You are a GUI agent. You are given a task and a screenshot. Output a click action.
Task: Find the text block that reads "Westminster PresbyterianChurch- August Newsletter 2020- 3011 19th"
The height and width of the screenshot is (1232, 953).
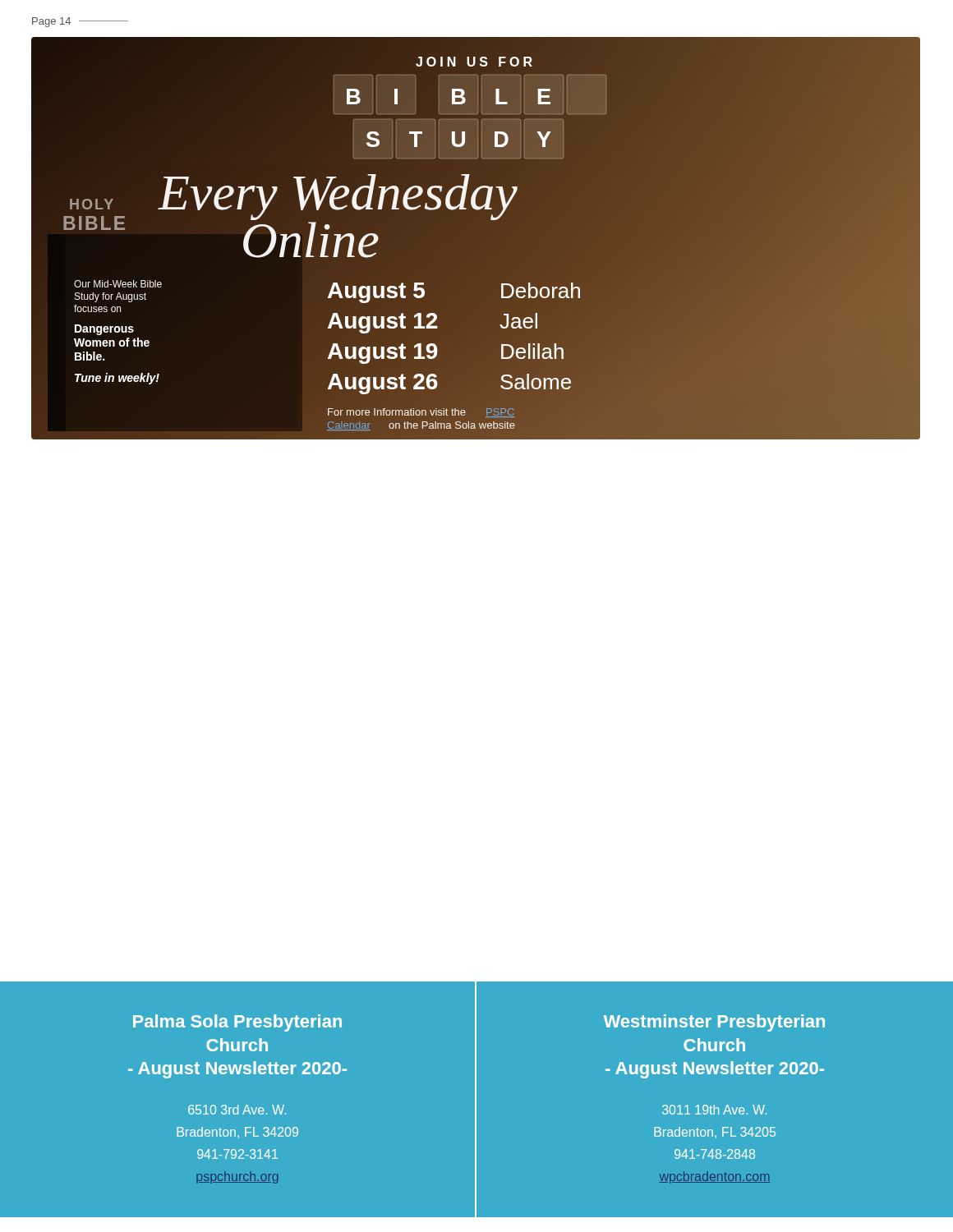pyautogui.click(x=715, y=1099)
